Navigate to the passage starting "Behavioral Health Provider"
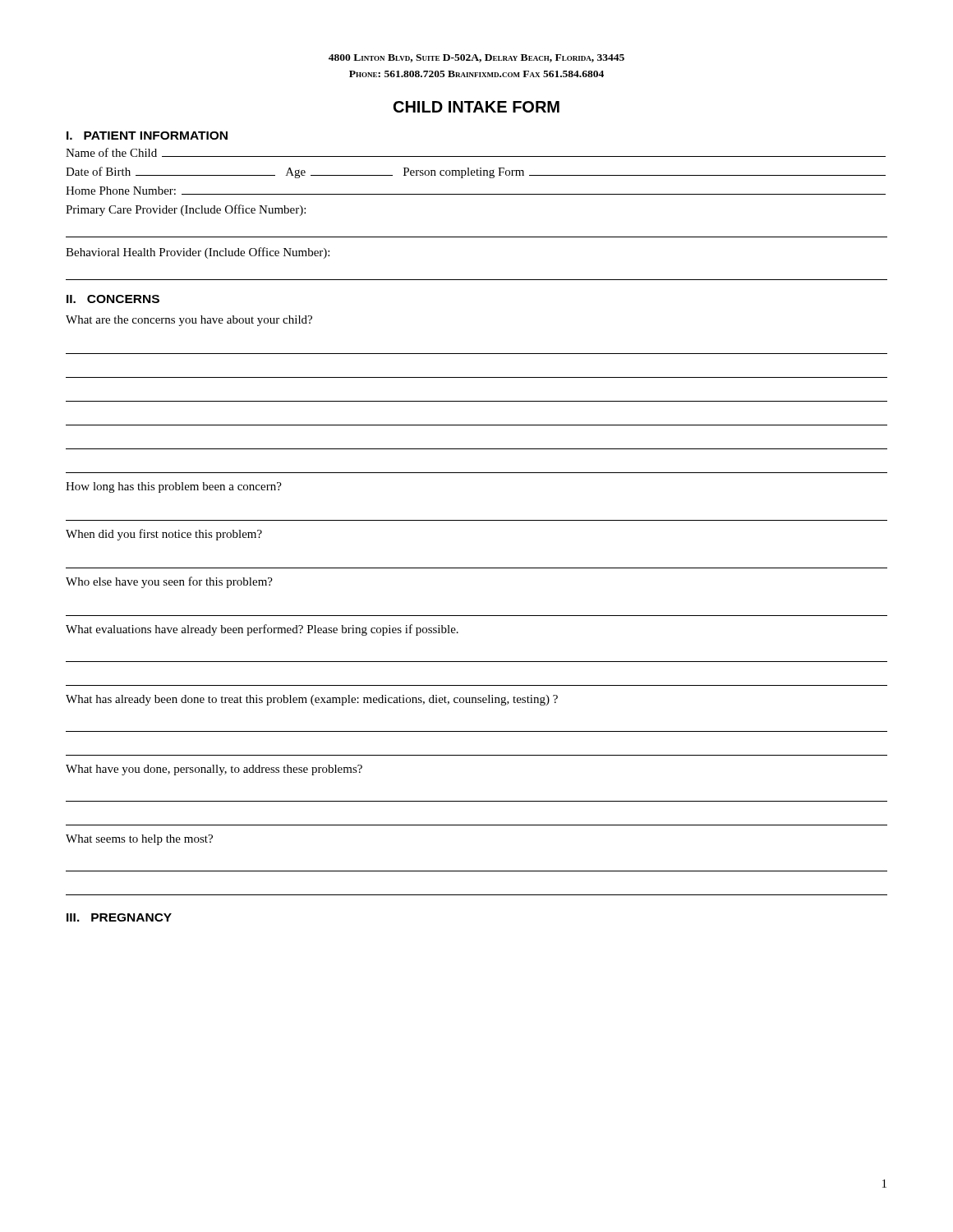953x1232 pixels. pyautogui.click(x=198, y=253)
